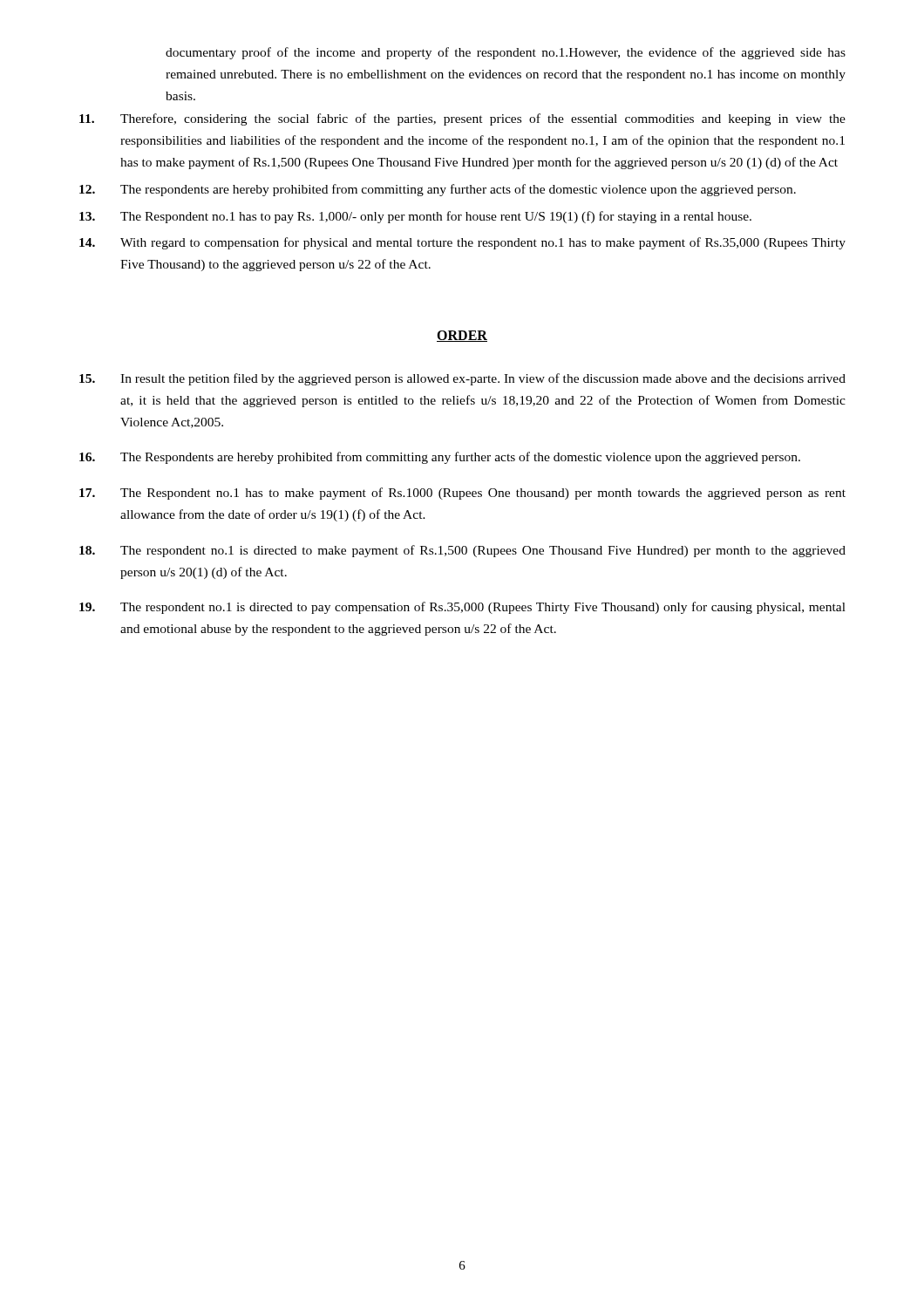Screen dimensions: 1308x924
Task: Find the passage starting "12. The respondents are"
Action: tap(462, 189)
